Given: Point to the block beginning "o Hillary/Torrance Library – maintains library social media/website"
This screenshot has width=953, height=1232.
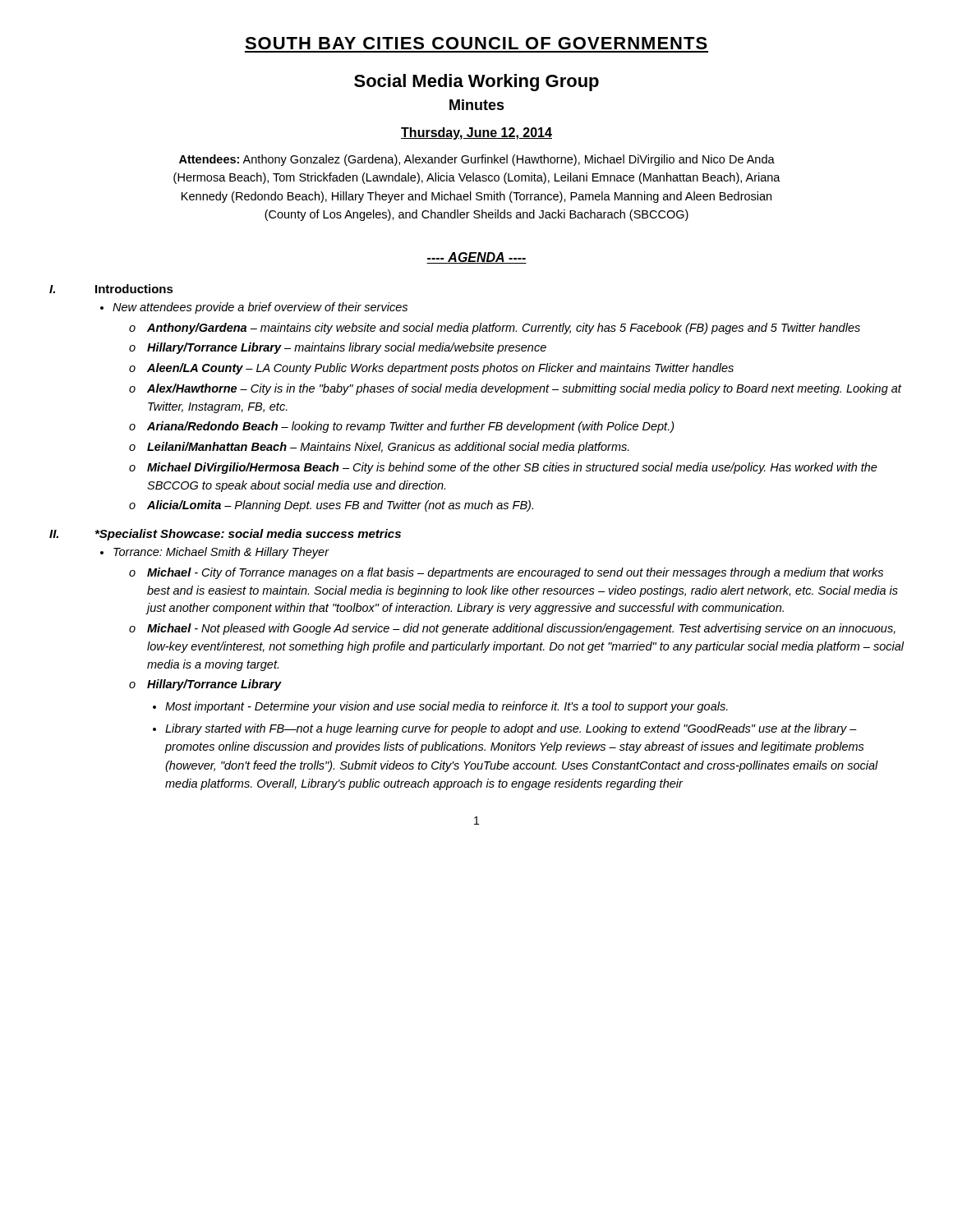Looking at the screenshot, I should tap(516, 348).
